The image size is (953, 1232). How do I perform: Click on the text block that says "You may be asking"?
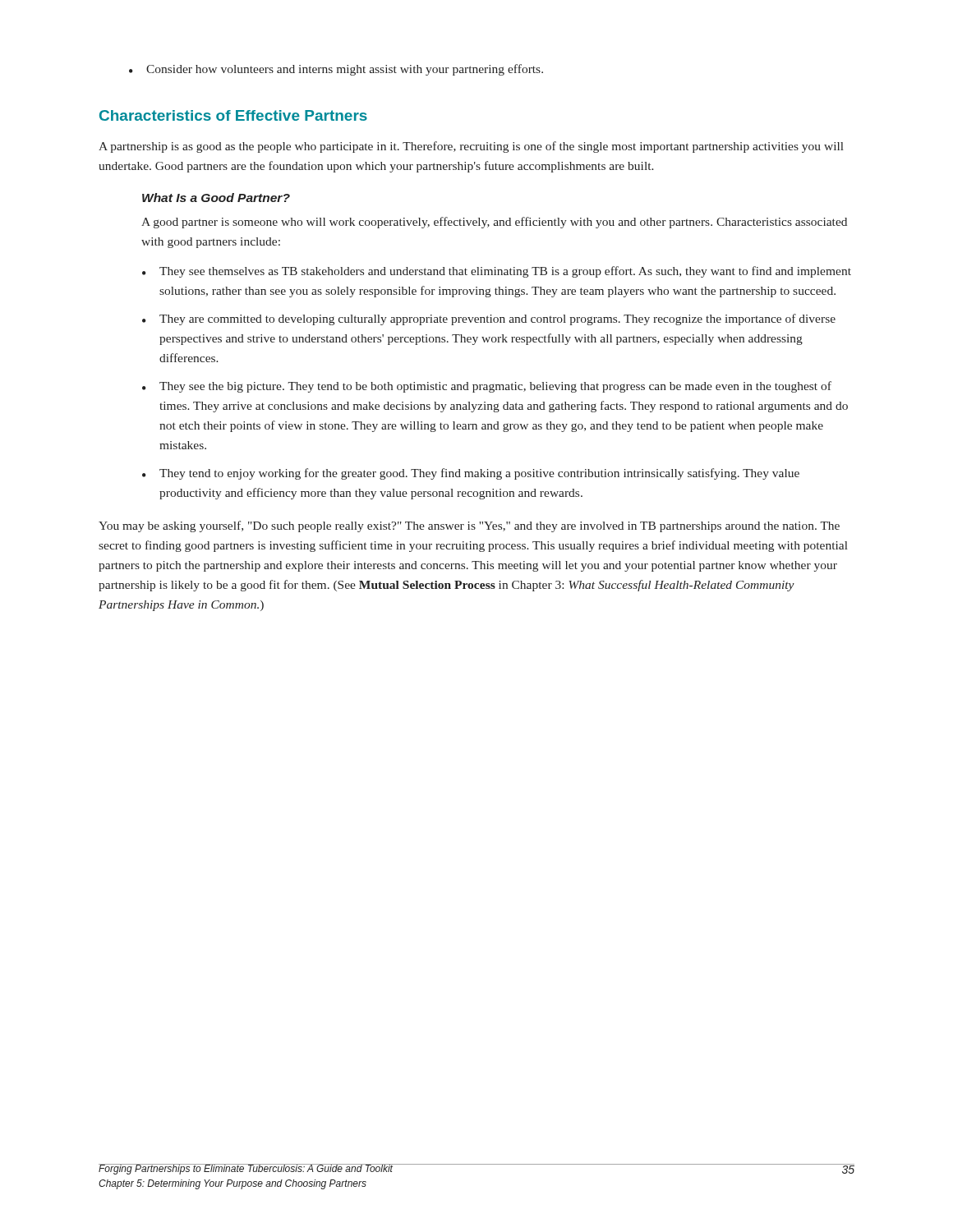click(473, 565)
